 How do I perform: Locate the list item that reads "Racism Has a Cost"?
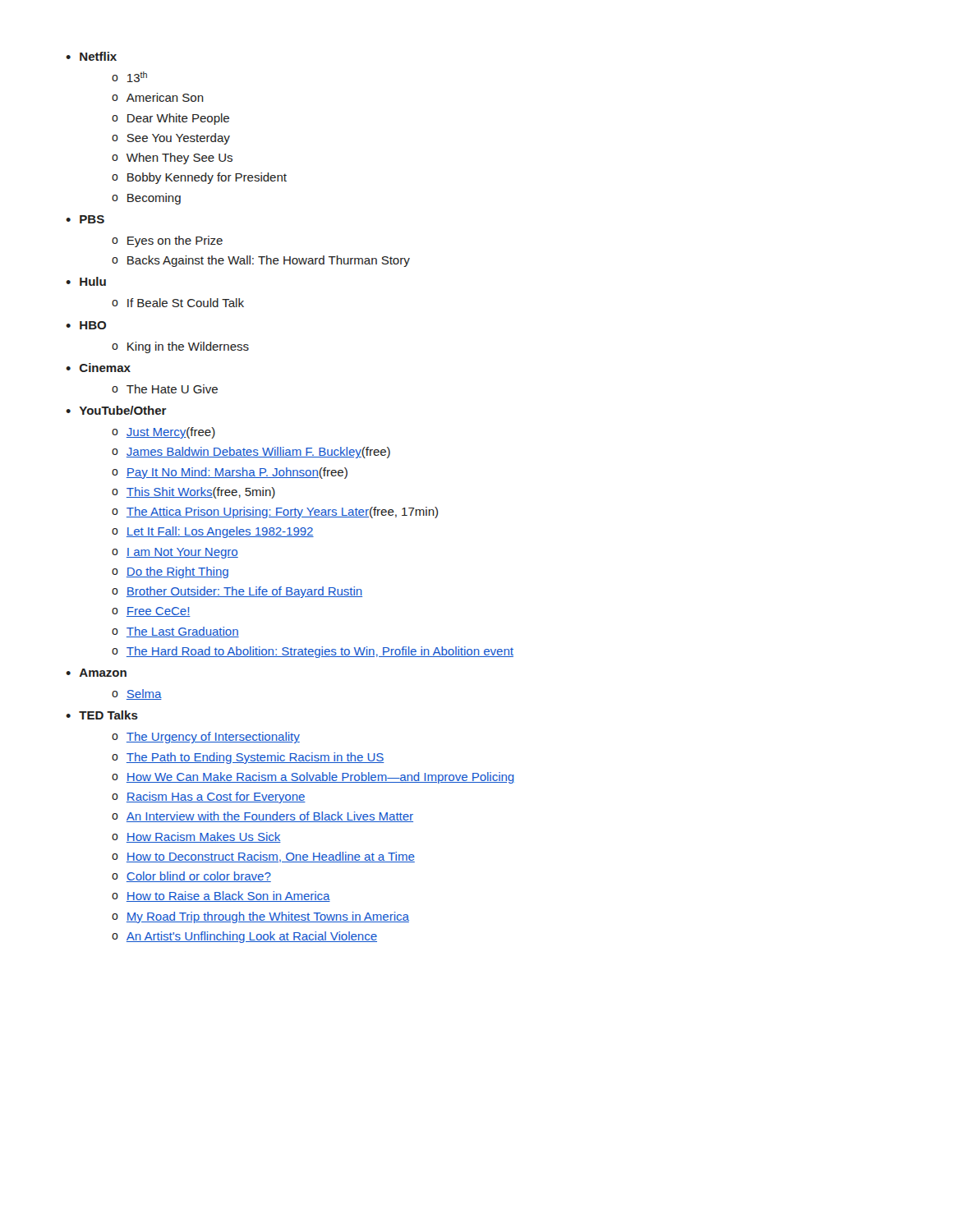(216, 796)
